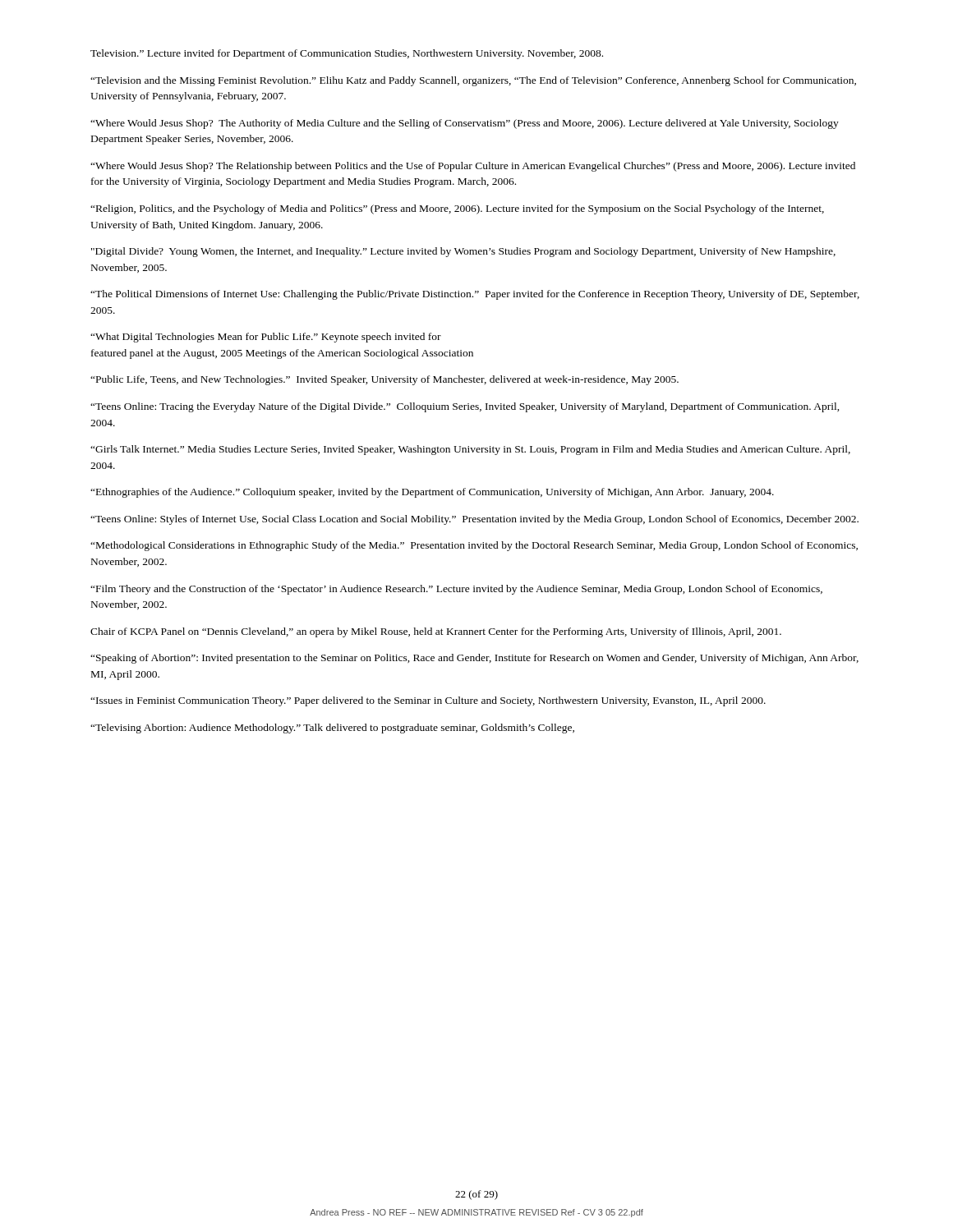Image resolution: width=953 pixels, height=1232 pixels.
Task: Point to the text starting "“Teens Online: Tracing the Everyday Nature of the"
Action: click(465, 414)
